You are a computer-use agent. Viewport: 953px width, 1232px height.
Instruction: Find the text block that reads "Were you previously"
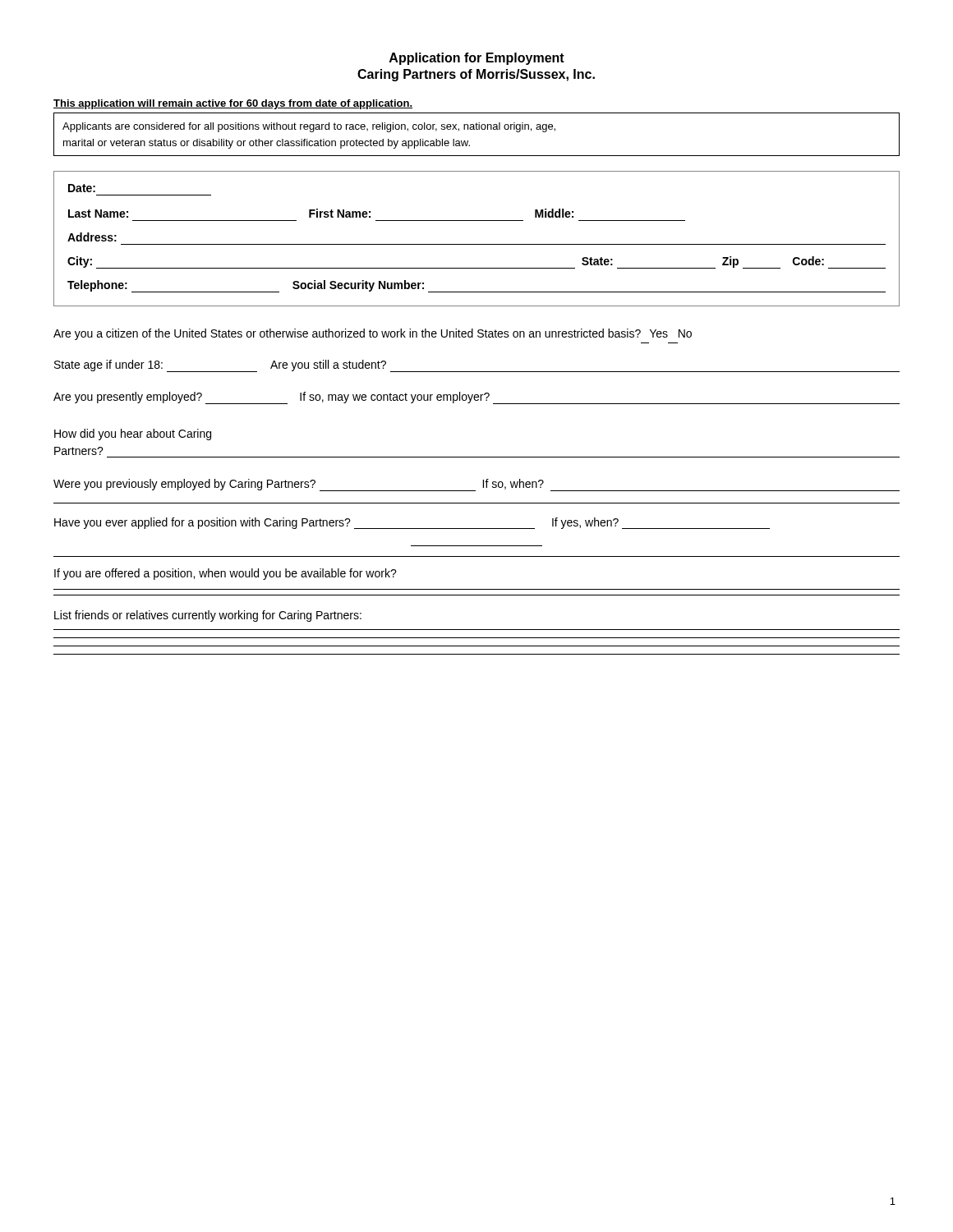[476, 484]
